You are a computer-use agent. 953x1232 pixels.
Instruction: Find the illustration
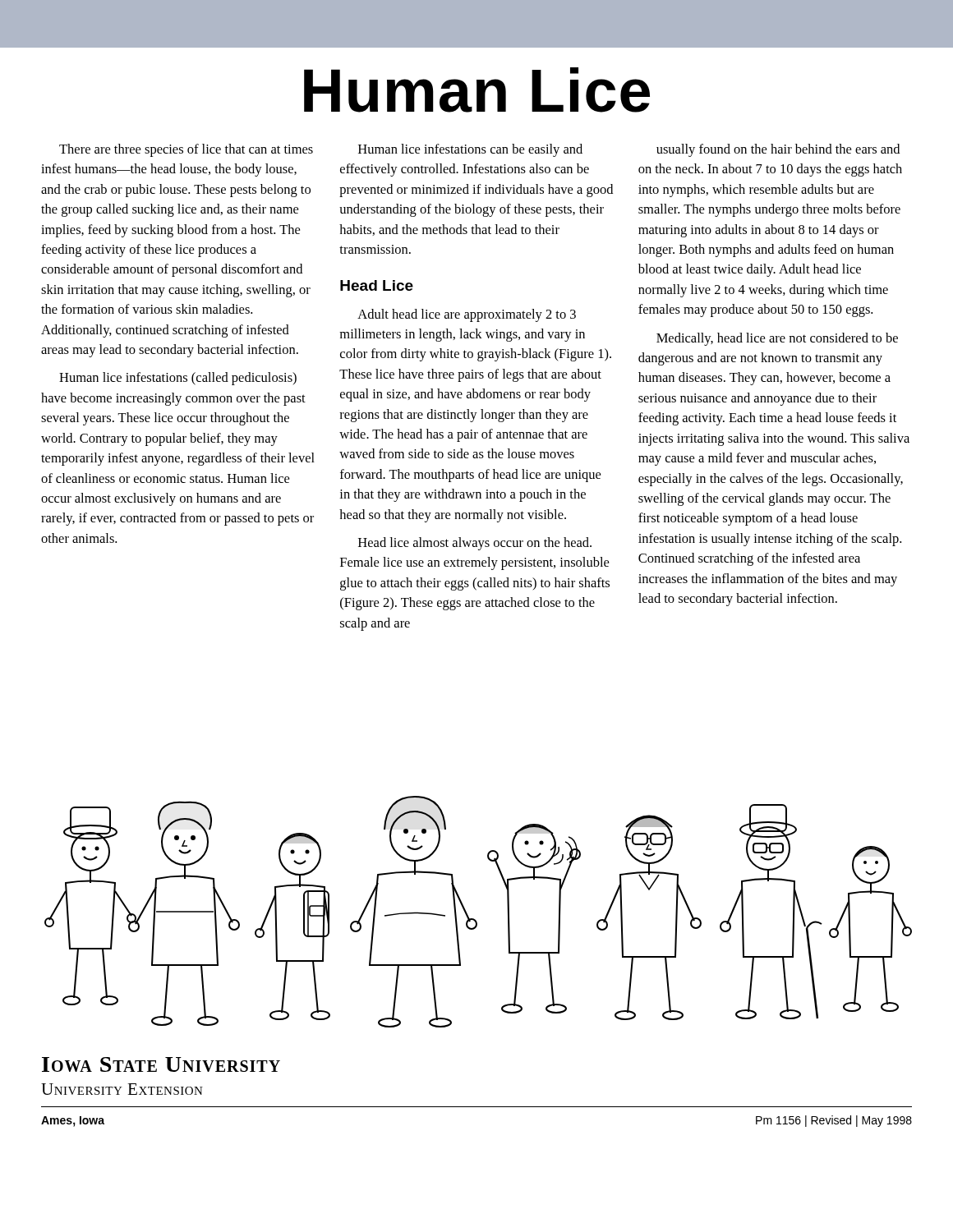click(x=476, y=912)
